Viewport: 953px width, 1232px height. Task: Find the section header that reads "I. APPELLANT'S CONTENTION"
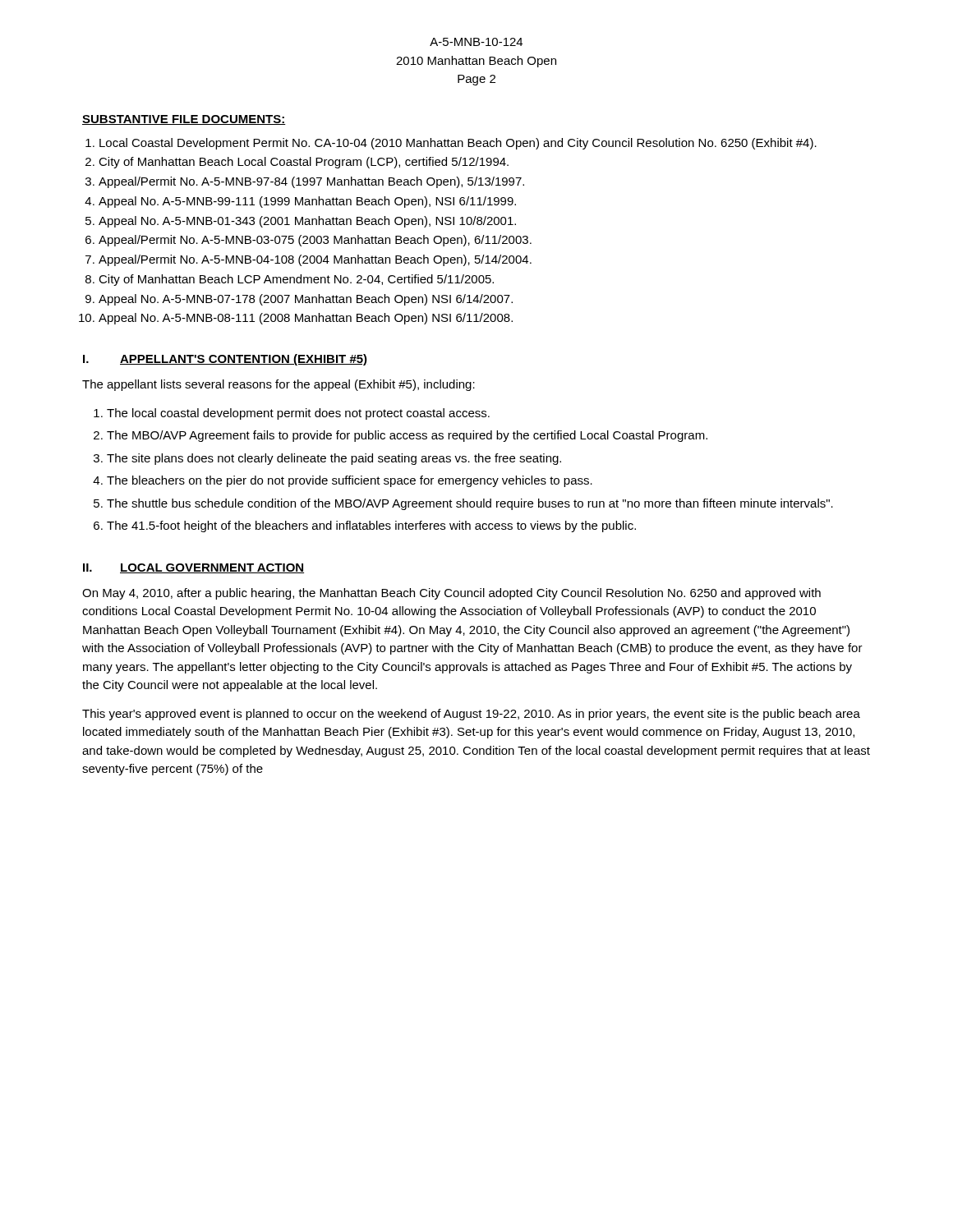click(225, 359)
